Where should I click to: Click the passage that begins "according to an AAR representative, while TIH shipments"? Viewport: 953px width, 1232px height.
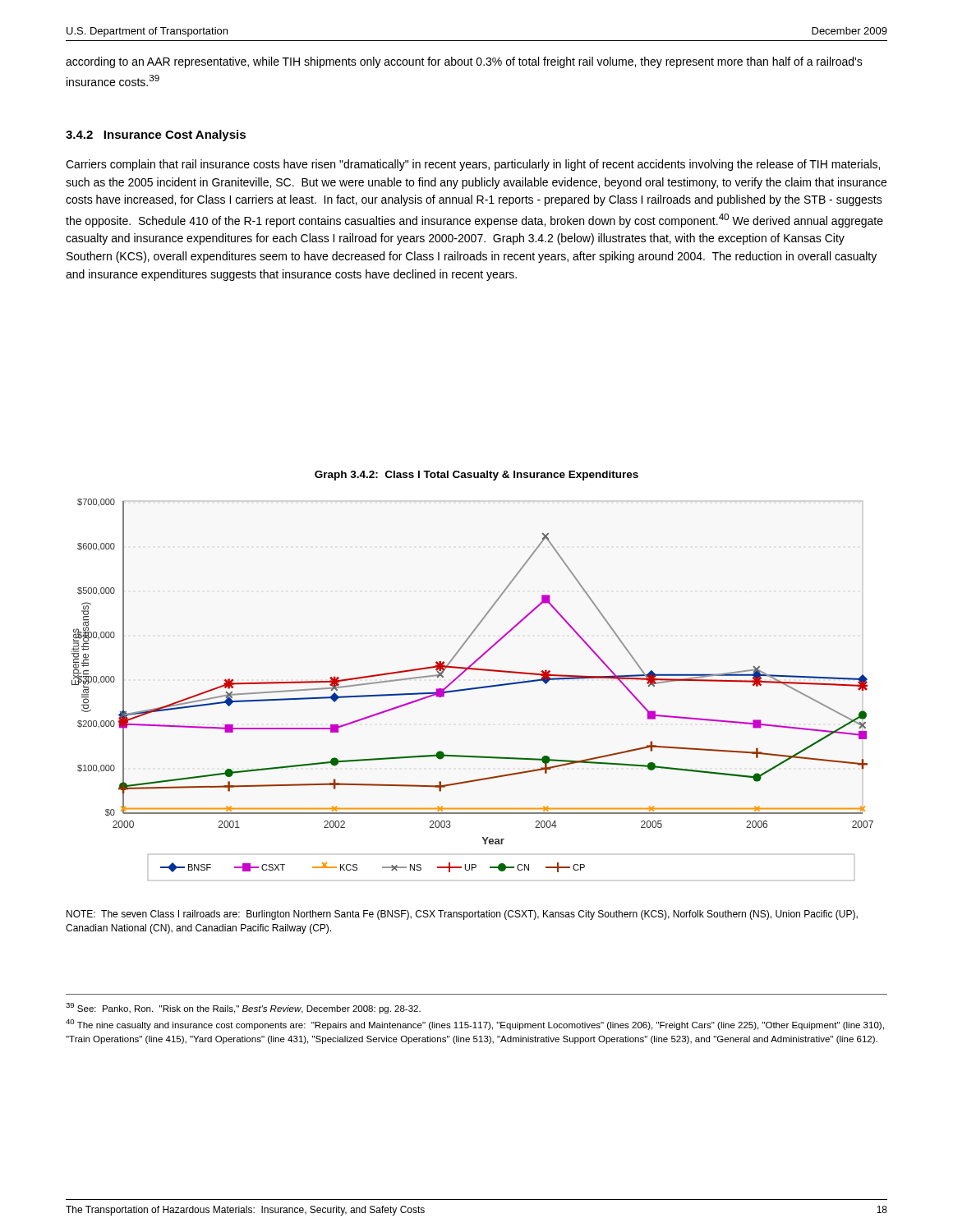(x=464, y=72)
